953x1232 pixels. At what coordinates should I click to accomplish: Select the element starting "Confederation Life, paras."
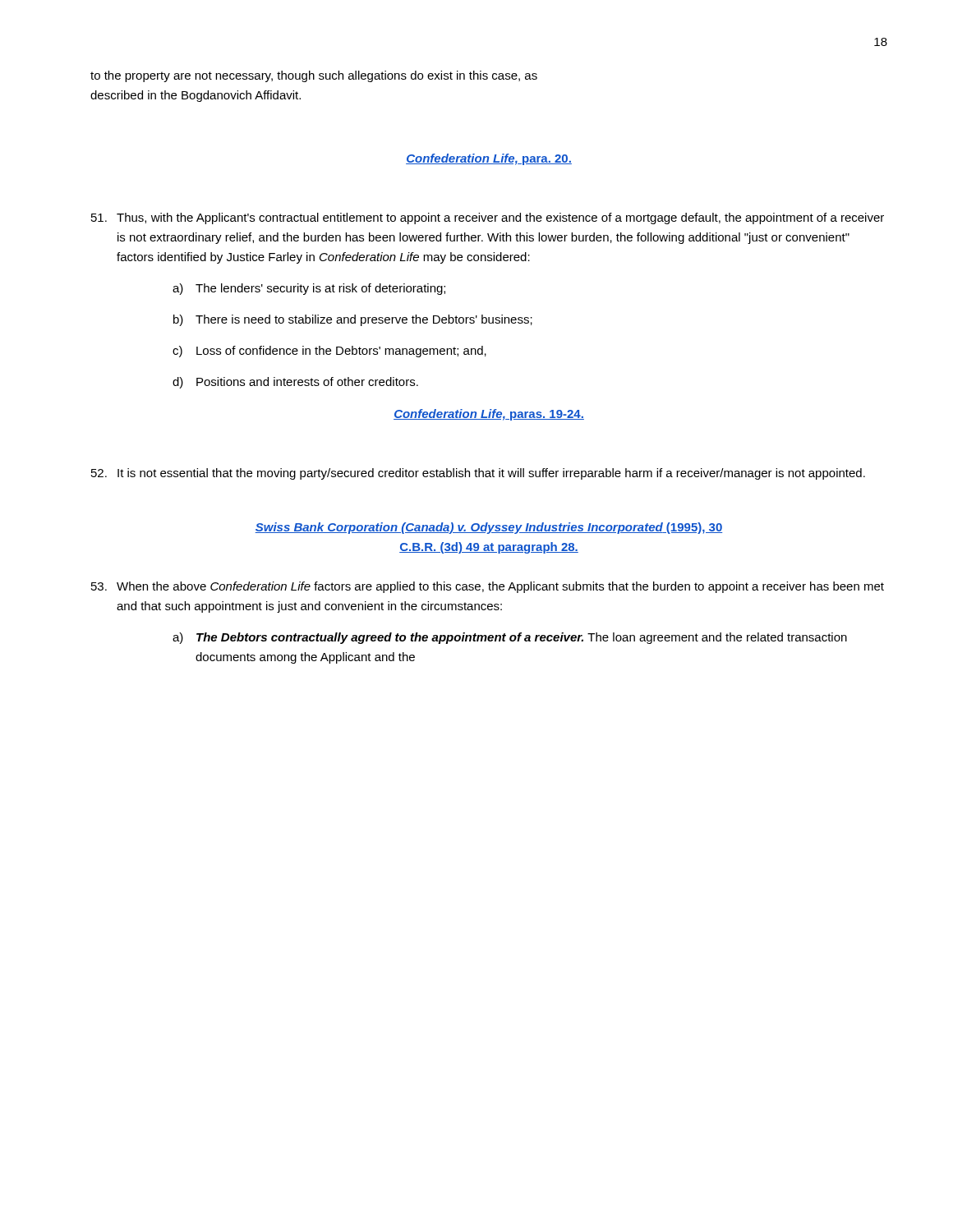489,414
